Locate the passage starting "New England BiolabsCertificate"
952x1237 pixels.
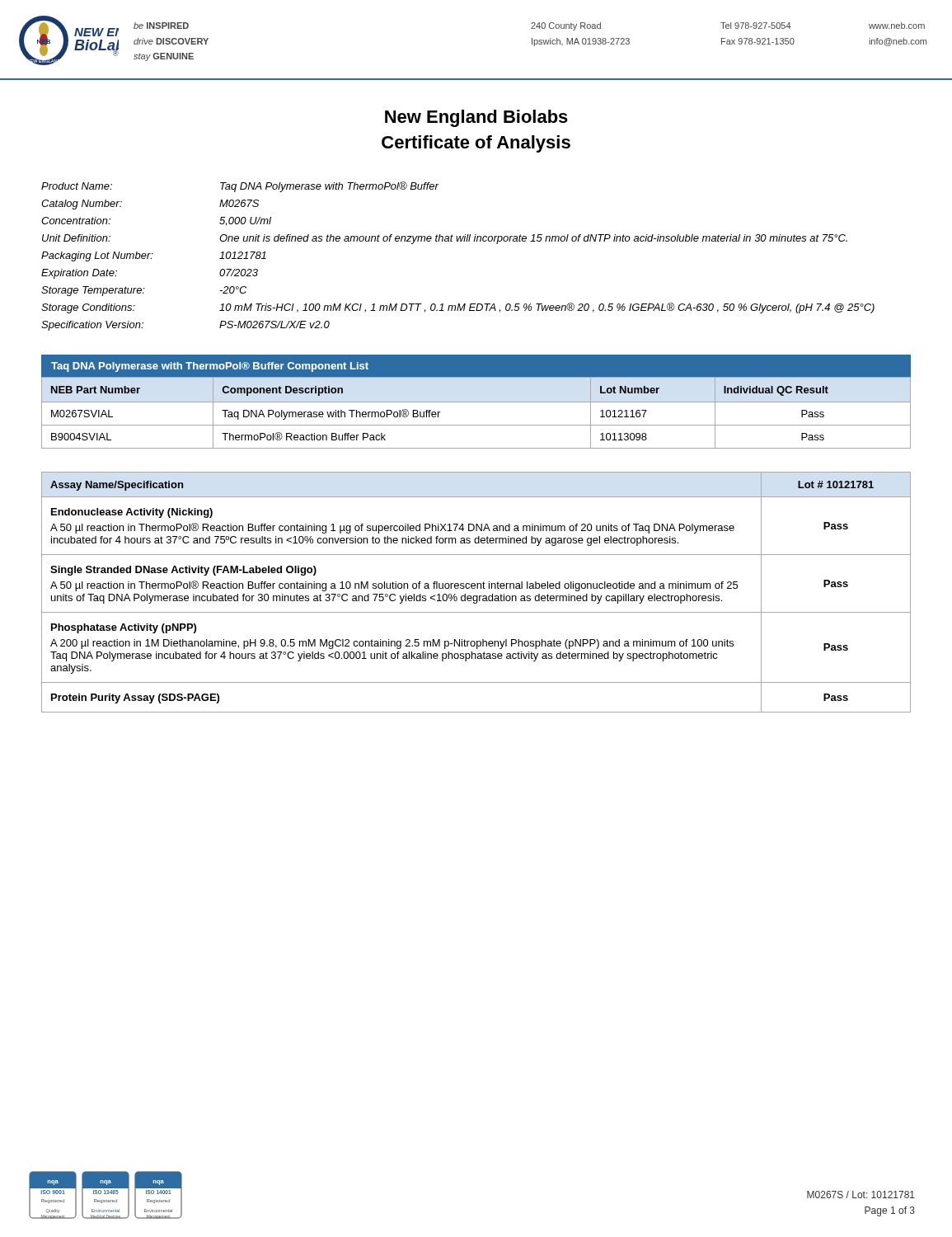point(476,130)
